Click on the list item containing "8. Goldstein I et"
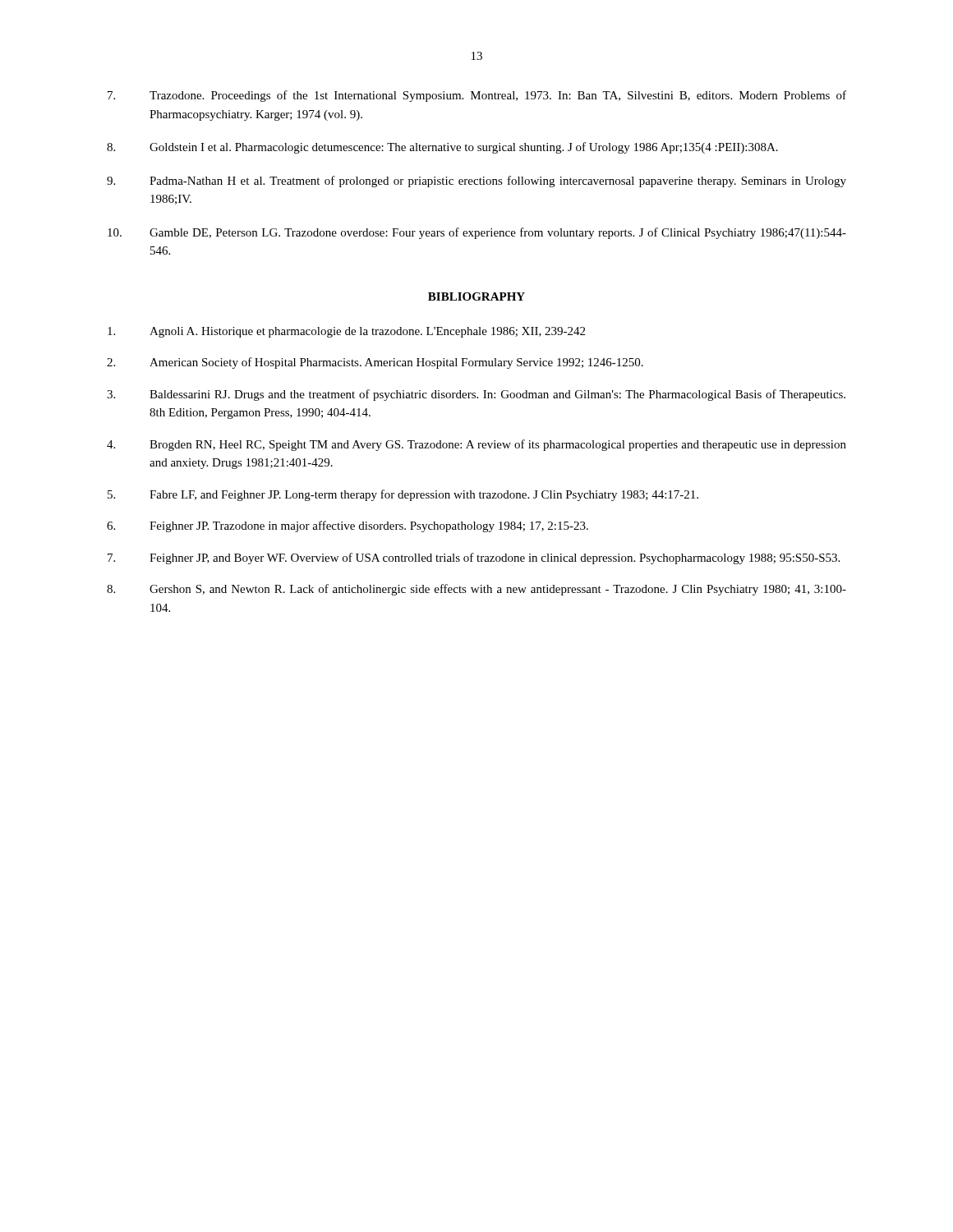953x1232 pixels. (443, 147)
